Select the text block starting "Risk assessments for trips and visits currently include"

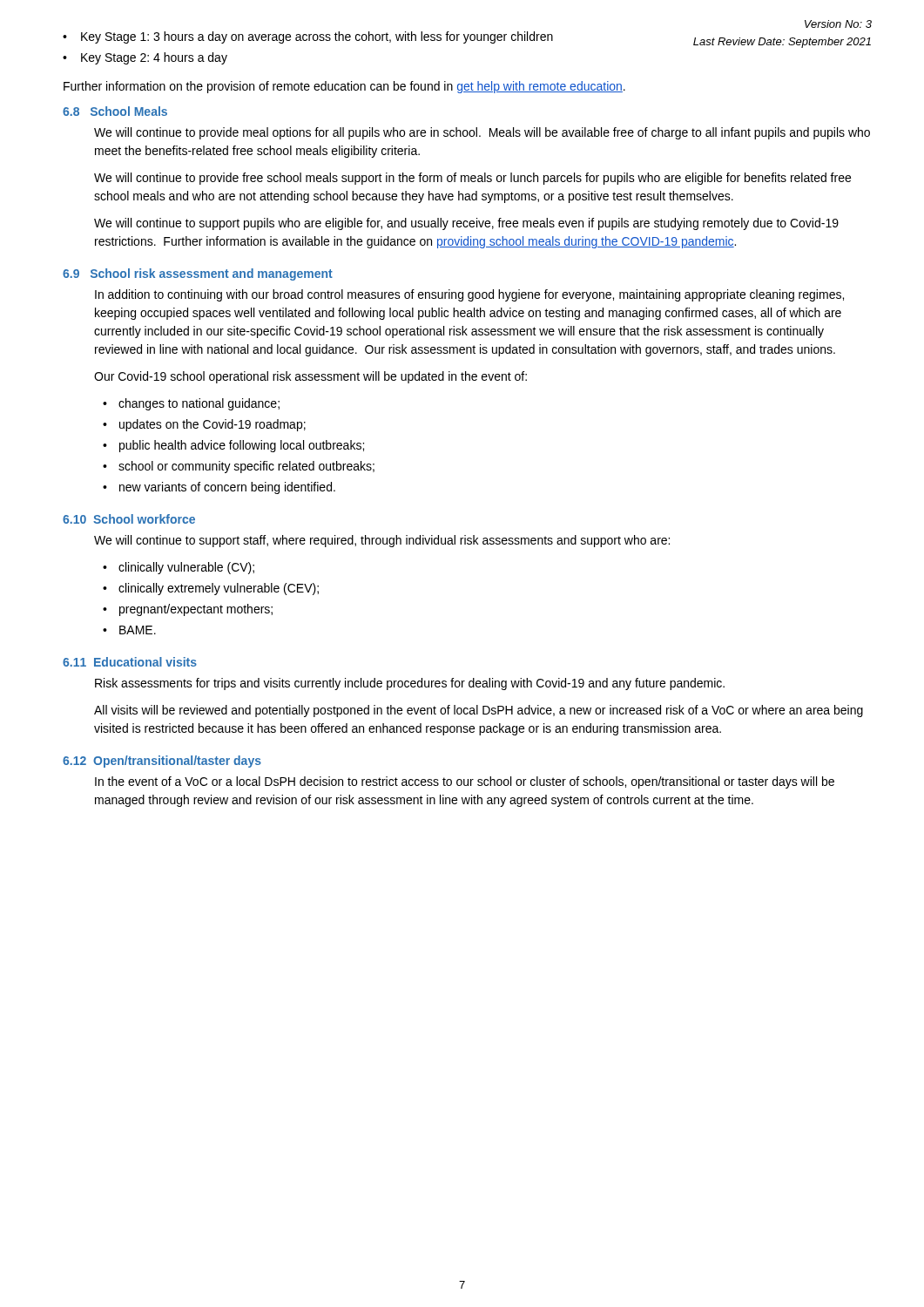coord(410,683)
